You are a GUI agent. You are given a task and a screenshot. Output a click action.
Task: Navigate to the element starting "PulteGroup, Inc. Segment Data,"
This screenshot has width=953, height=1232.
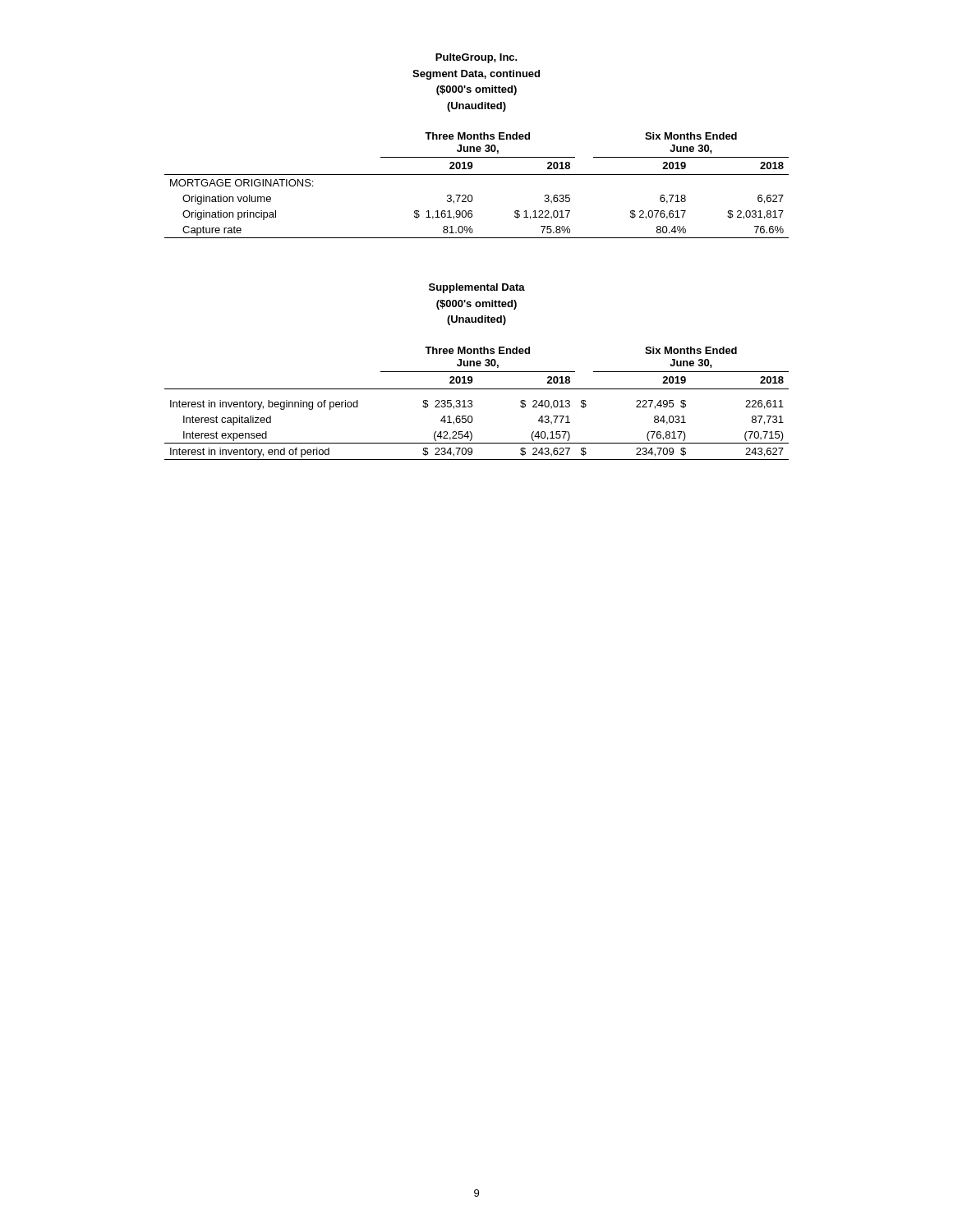pos(476,81)
